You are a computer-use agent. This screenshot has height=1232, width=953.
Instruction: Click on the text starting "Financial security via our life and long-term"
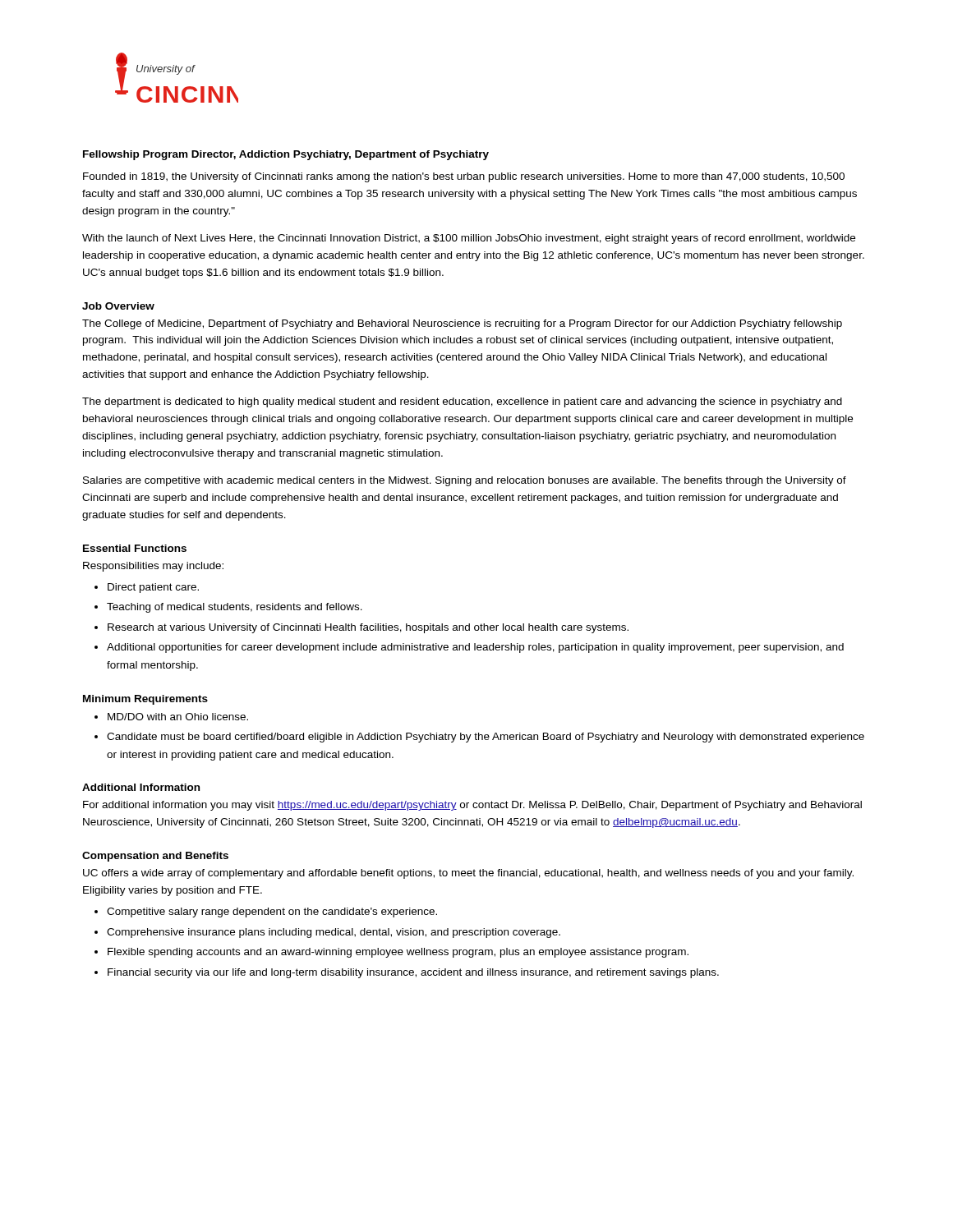coord(413,972)
